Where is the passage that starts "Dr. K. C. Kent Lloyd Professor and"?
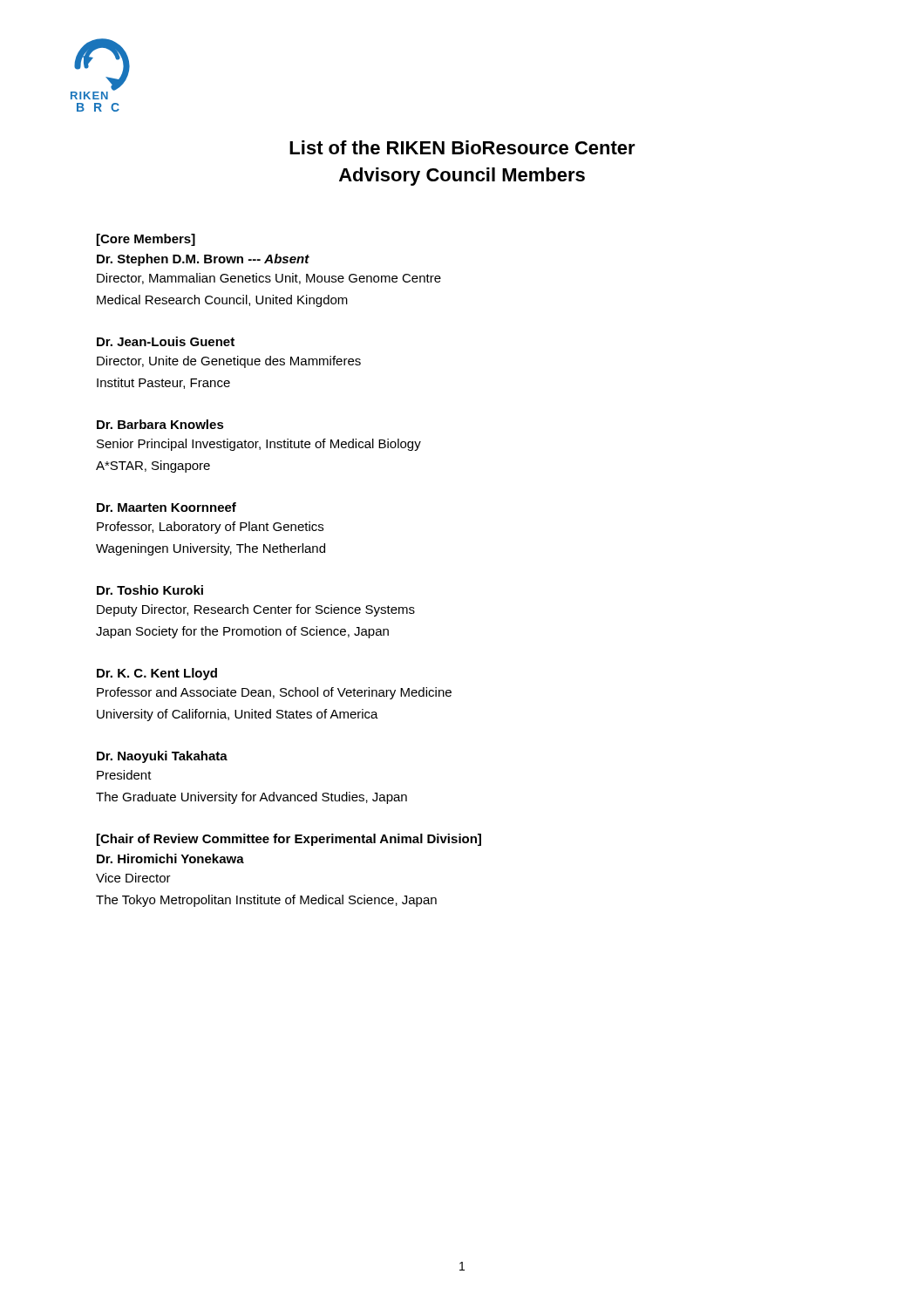Viewport: 924px width, 1308px height. tap(453, 695)
